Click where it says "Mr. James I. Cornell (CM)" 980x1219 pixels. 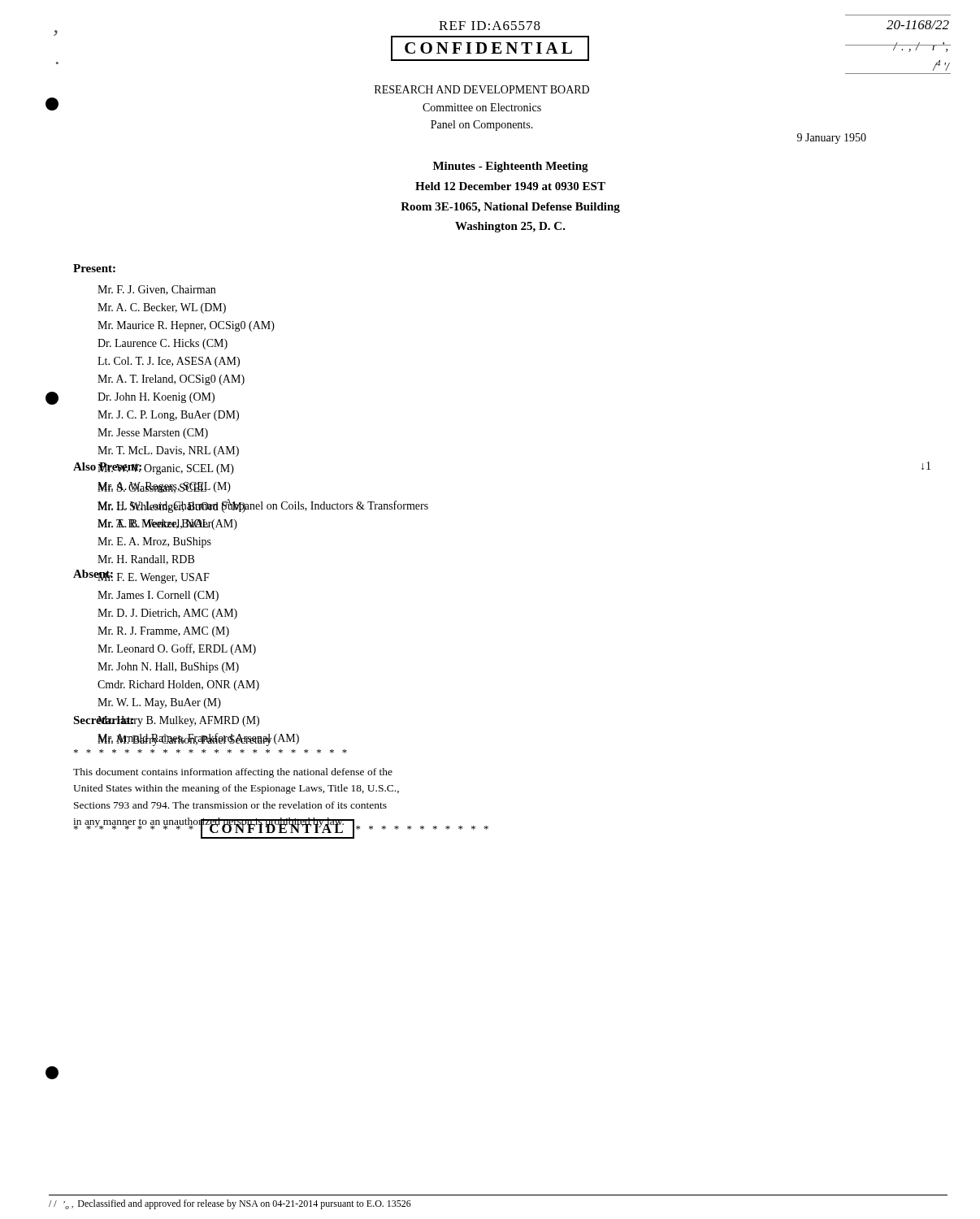pos(158,595)
